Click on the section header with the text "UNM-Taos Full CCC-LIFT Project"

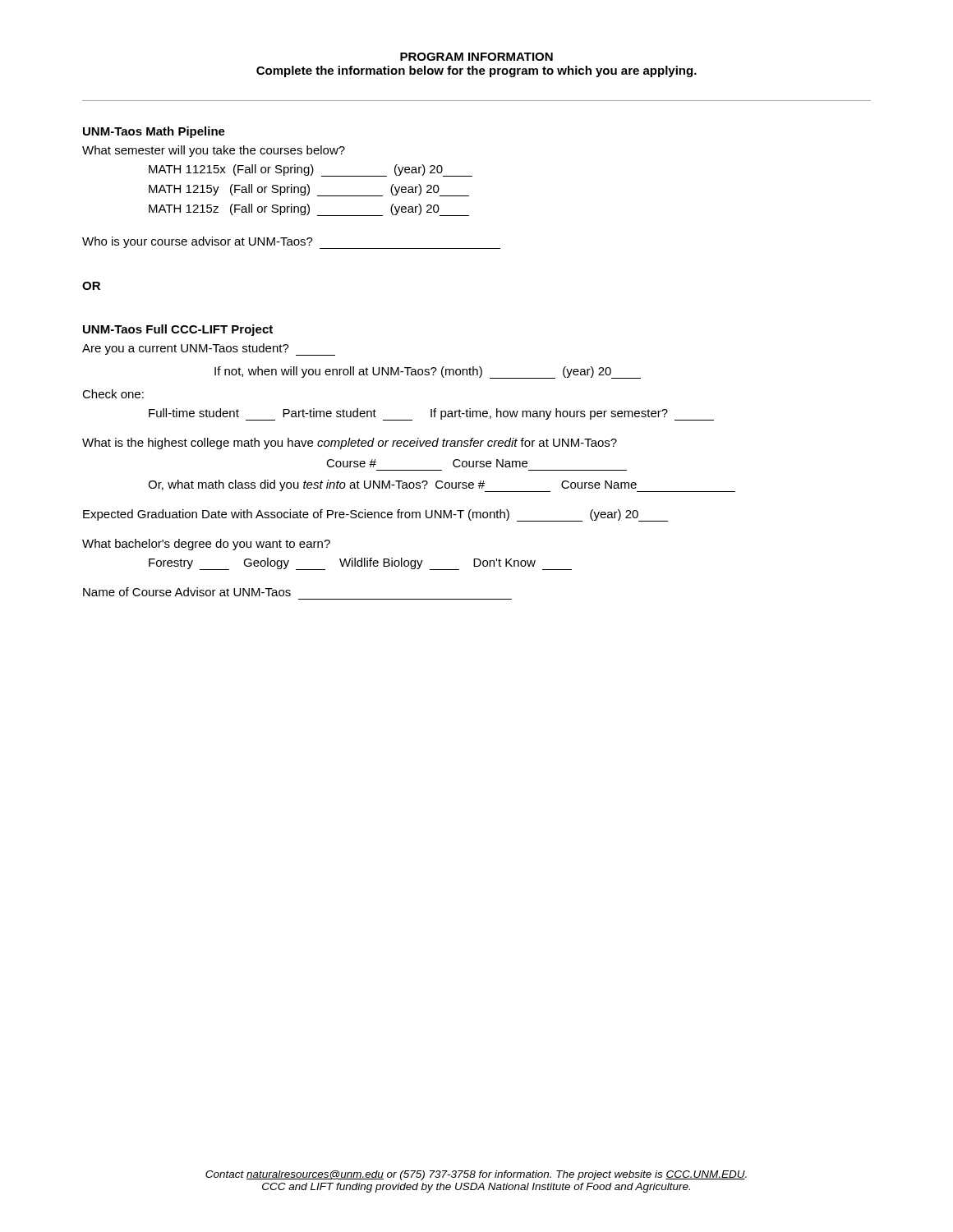coord(178,329)
